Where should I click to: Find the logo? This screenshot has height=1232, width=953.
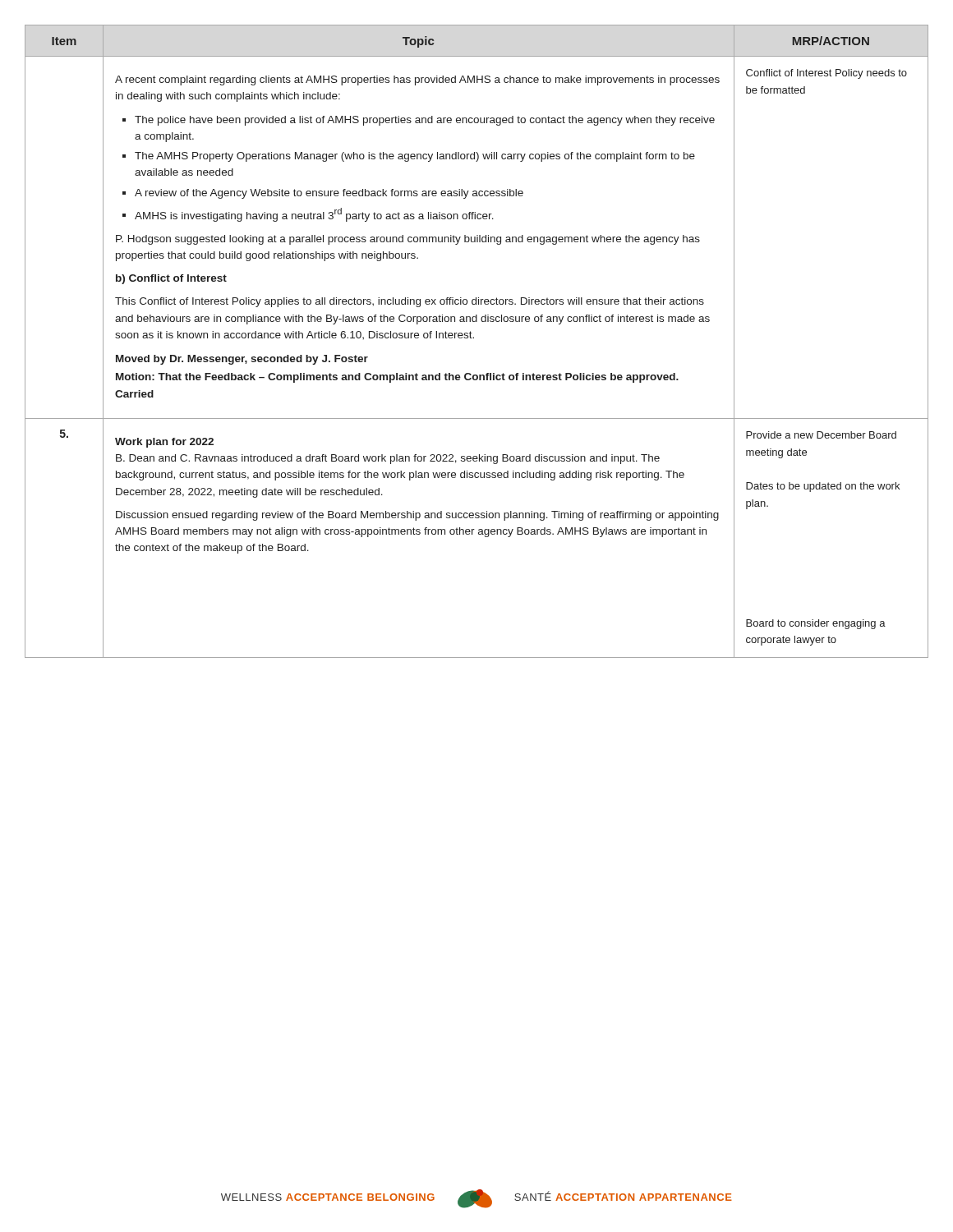tap(475, 1197)
